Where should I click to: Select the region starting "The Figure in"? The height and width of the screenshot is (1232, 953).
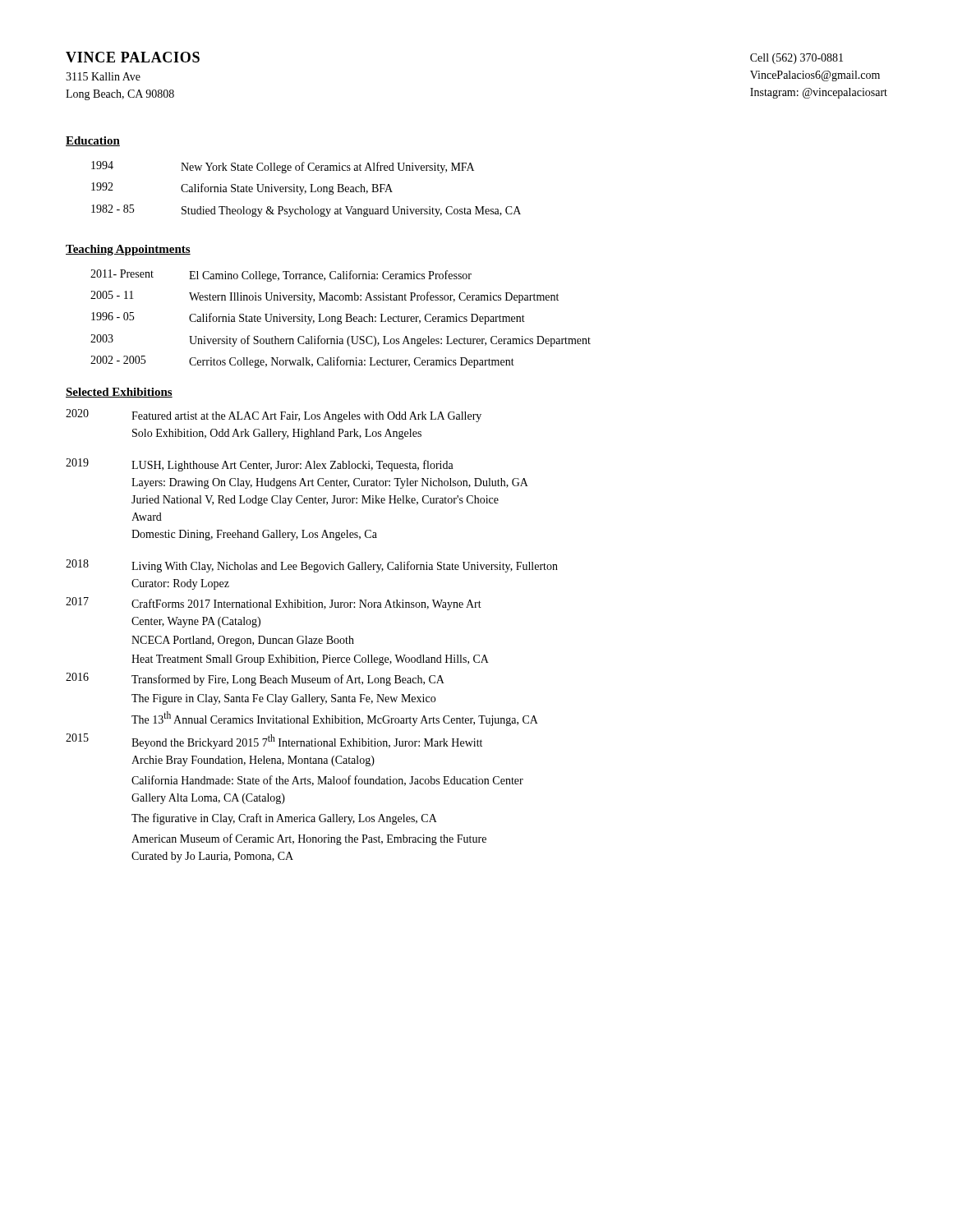pyautogui.click(x=284, y=699)
